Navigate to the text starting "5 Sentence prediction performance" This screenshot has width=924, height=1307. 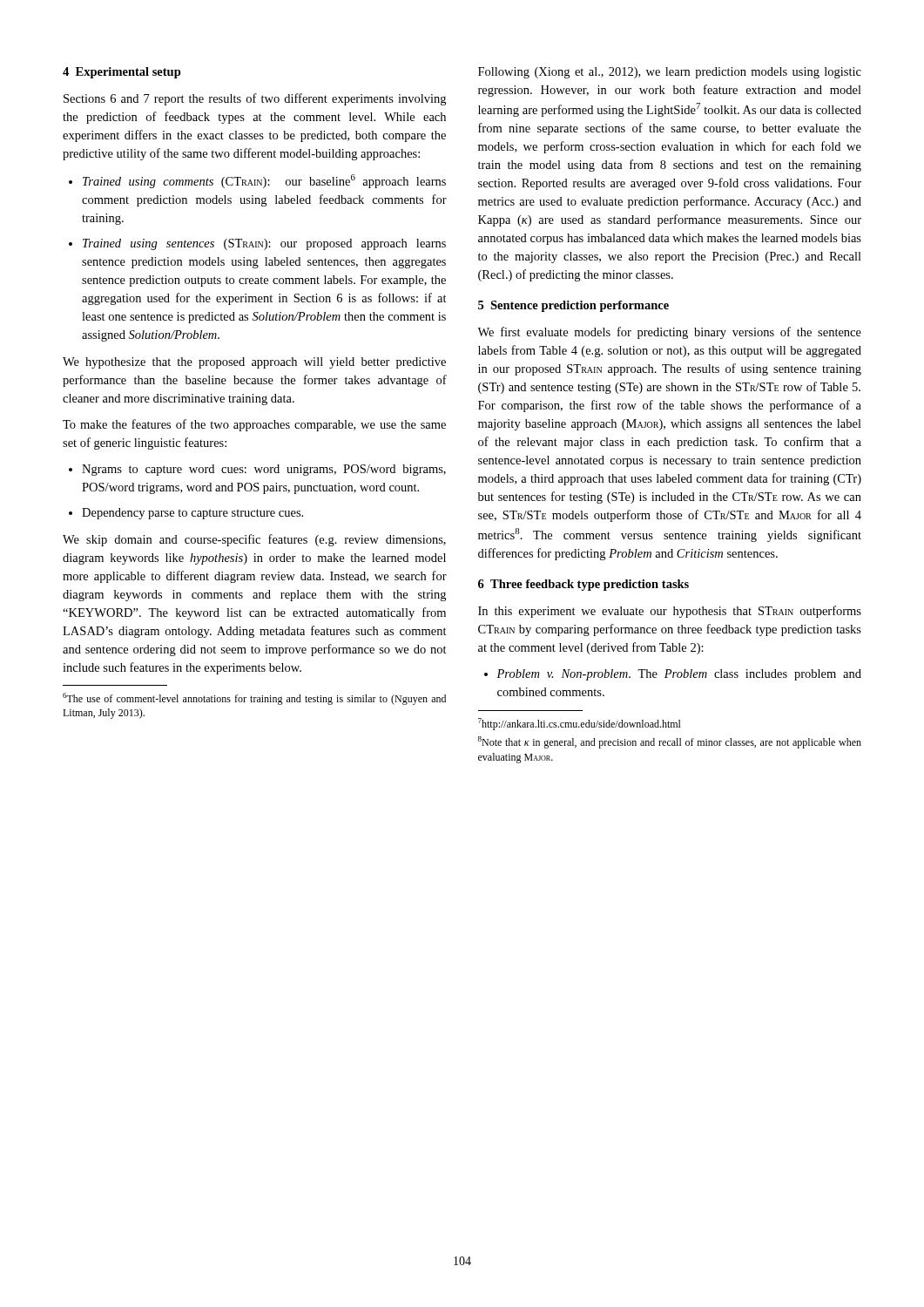(x=573, y=305)
